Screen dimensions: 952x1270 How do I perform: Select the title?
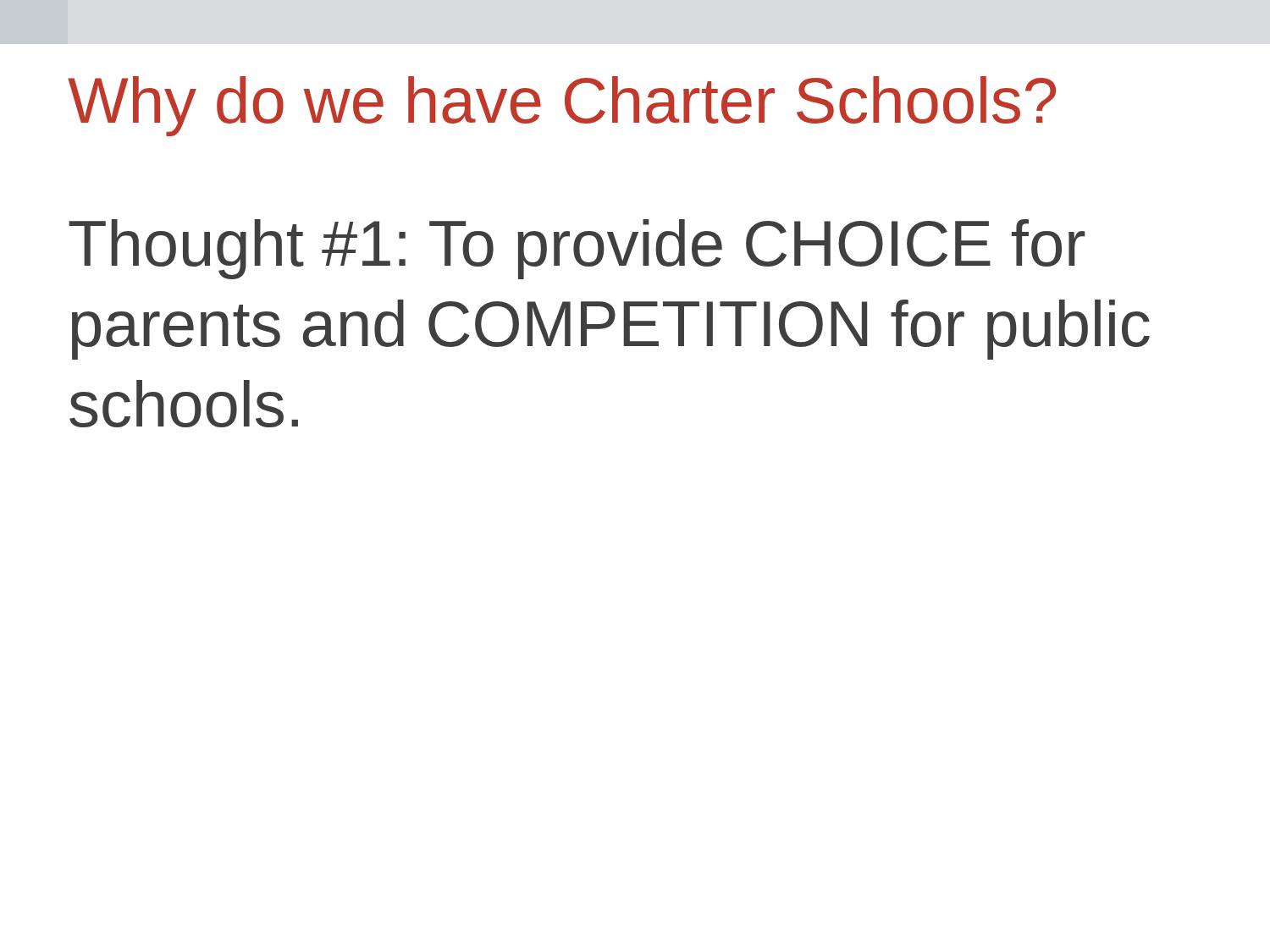click(x=635, y=100)
